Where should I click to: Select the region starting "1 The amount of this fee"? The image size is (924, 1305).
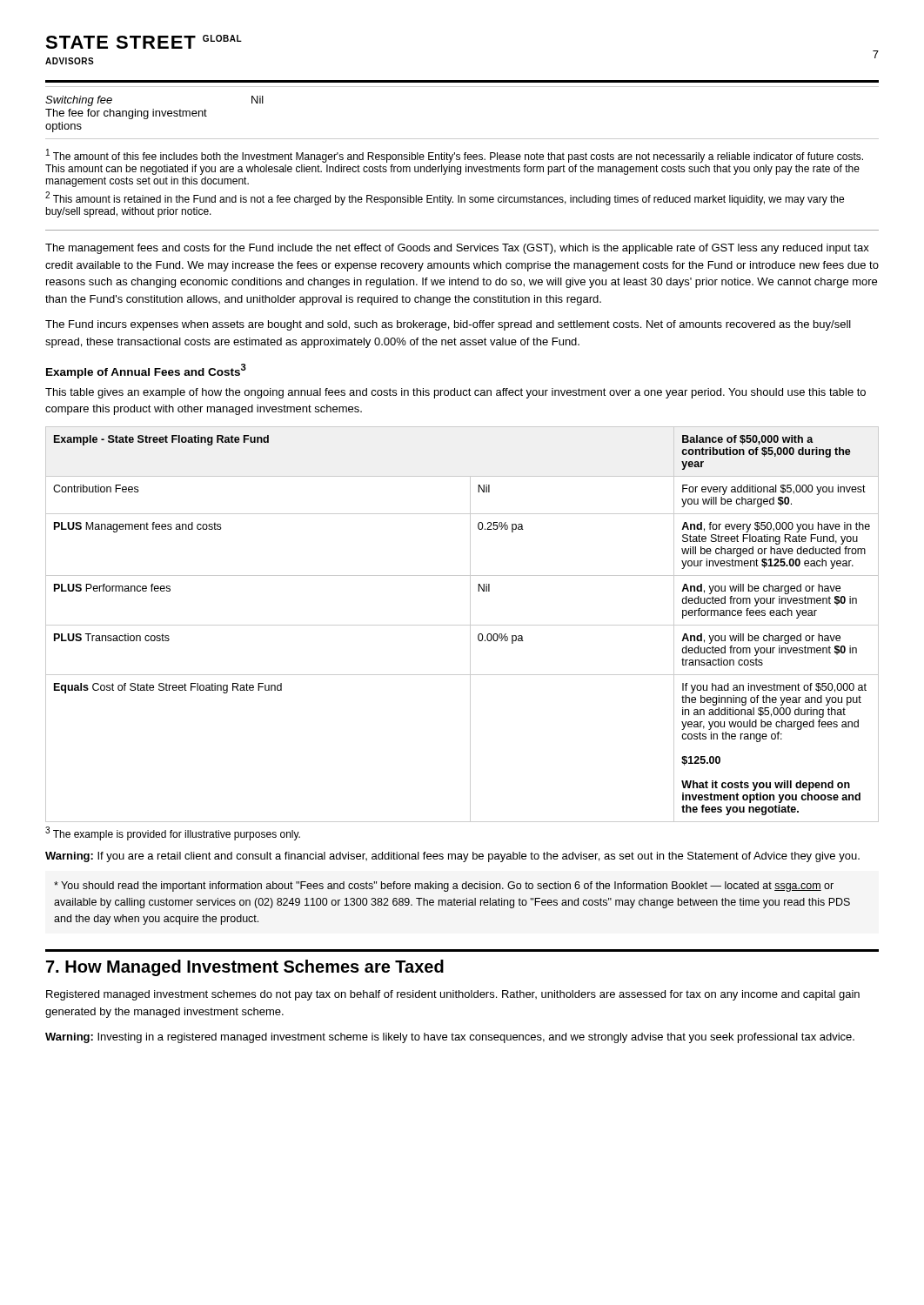pos(462,183)
